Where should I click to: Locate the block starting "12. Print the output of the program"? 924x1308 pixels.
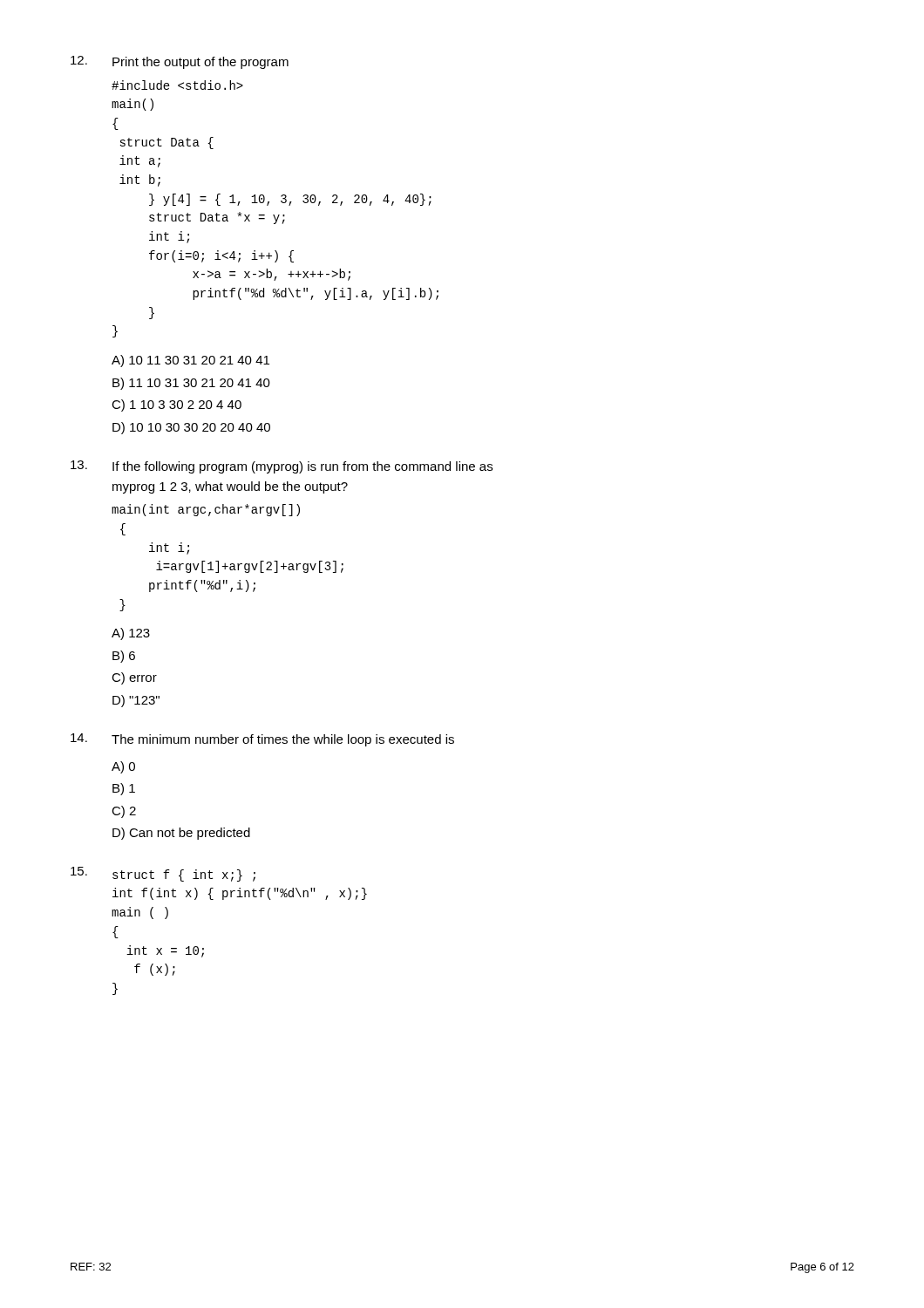180,62
